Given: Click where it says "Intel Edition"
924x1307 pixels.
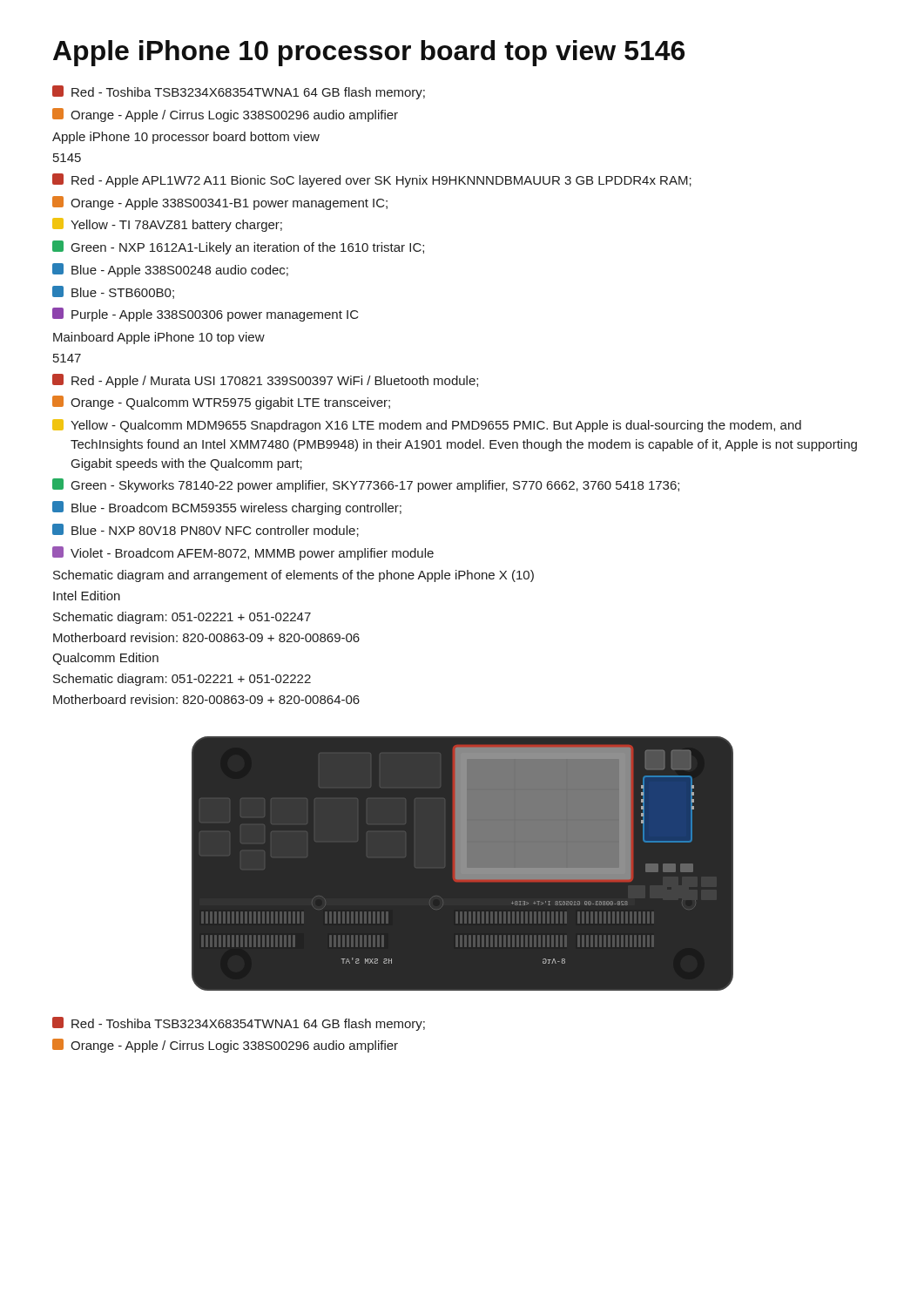Looking at the screenshot, I should (86, 596).
